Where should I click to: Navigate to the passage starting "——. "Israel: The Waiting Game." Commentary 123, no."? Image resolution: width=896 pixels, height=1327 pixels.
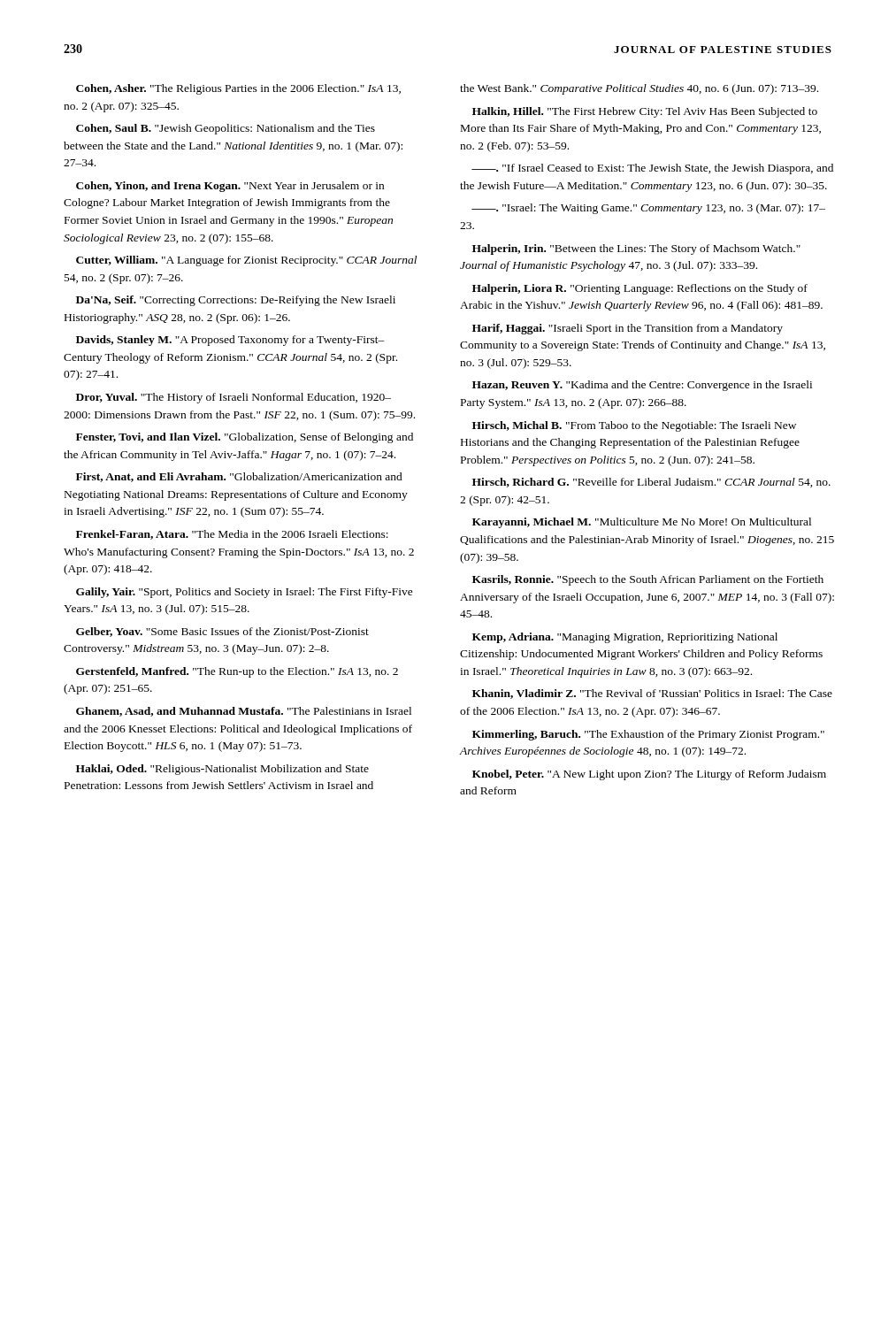click(x=643, y=216)
